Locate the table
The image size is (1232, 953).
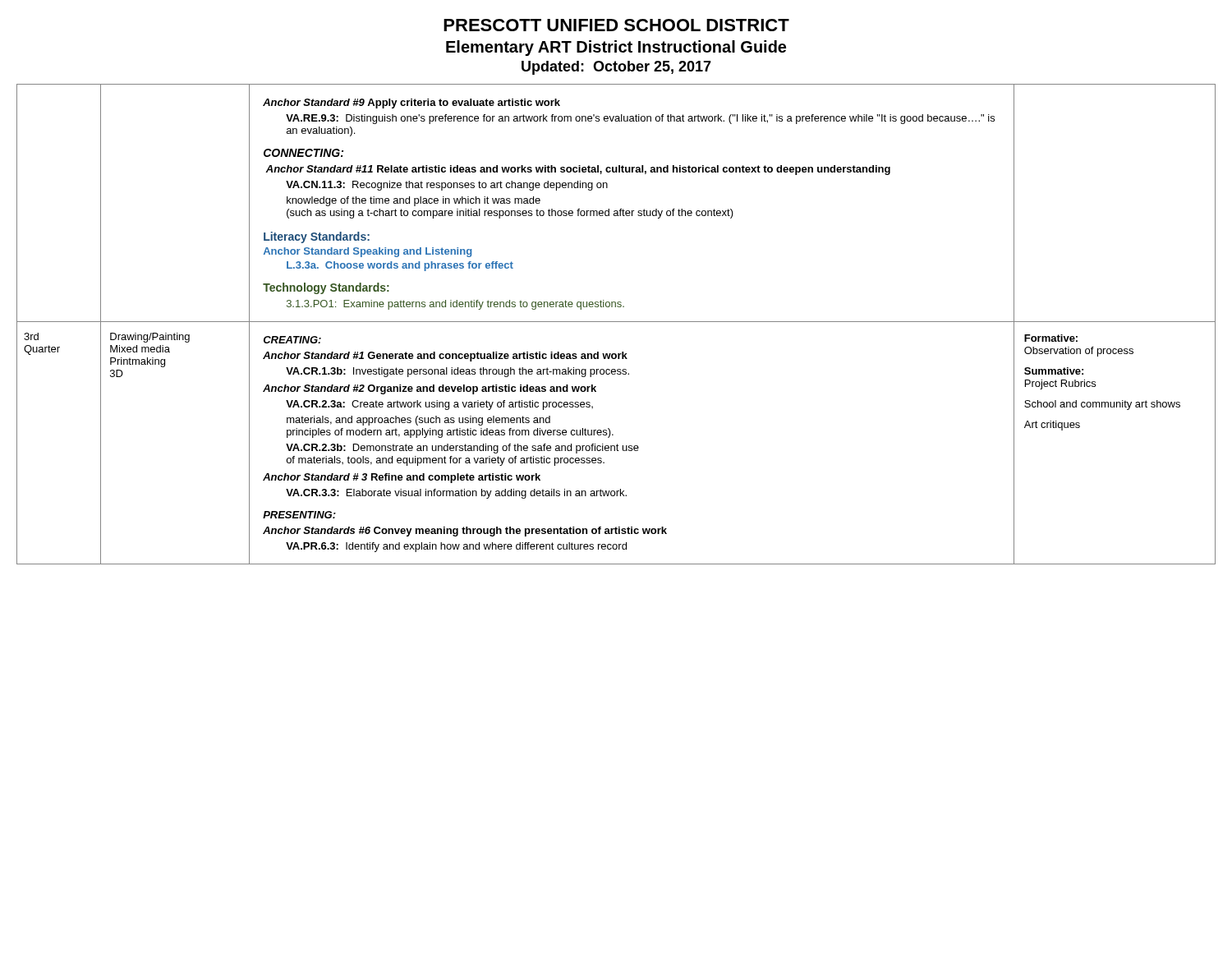(616, 324)
